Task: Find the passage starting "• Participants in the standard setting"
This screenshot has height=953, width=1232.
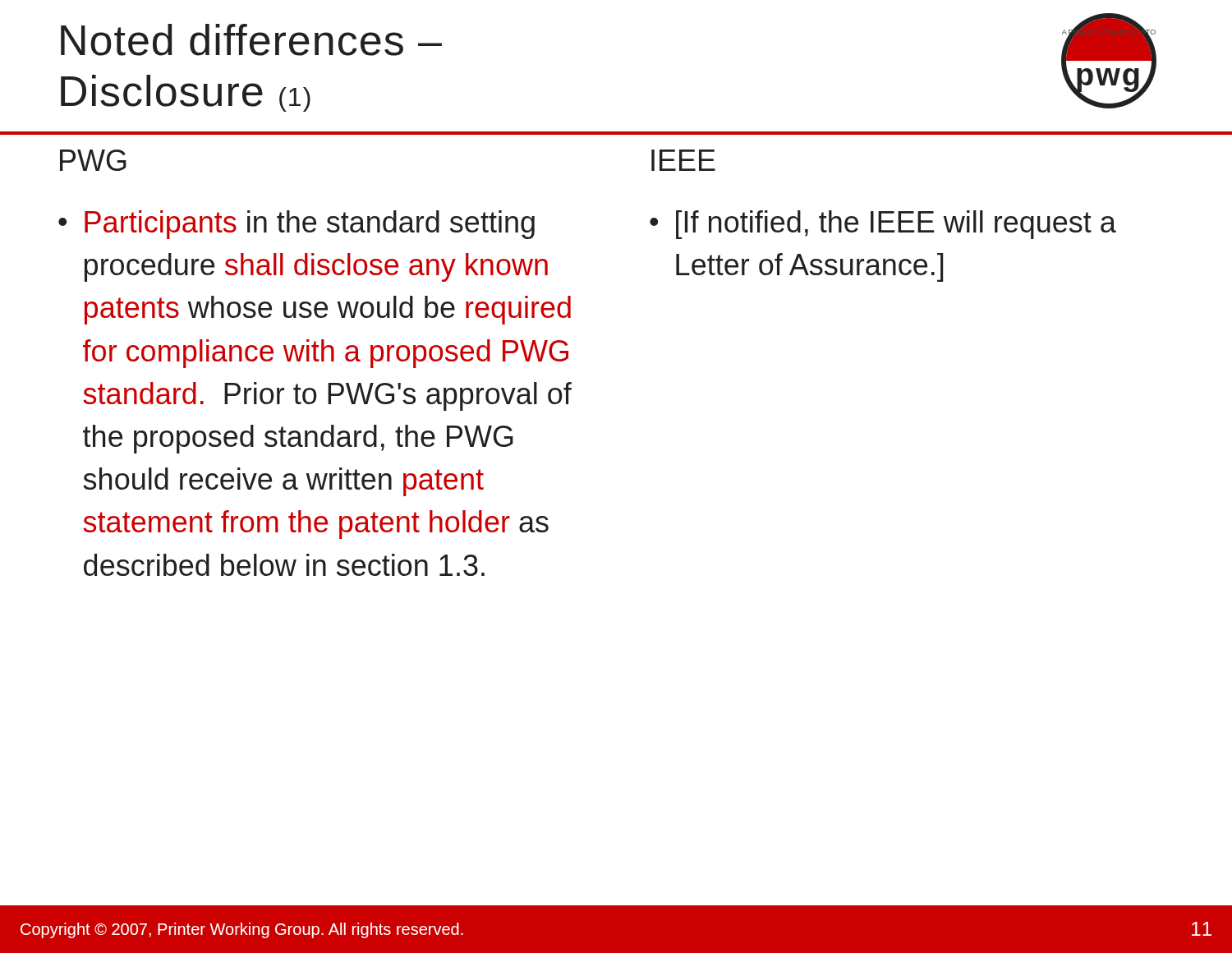Action: click(320, 394)
